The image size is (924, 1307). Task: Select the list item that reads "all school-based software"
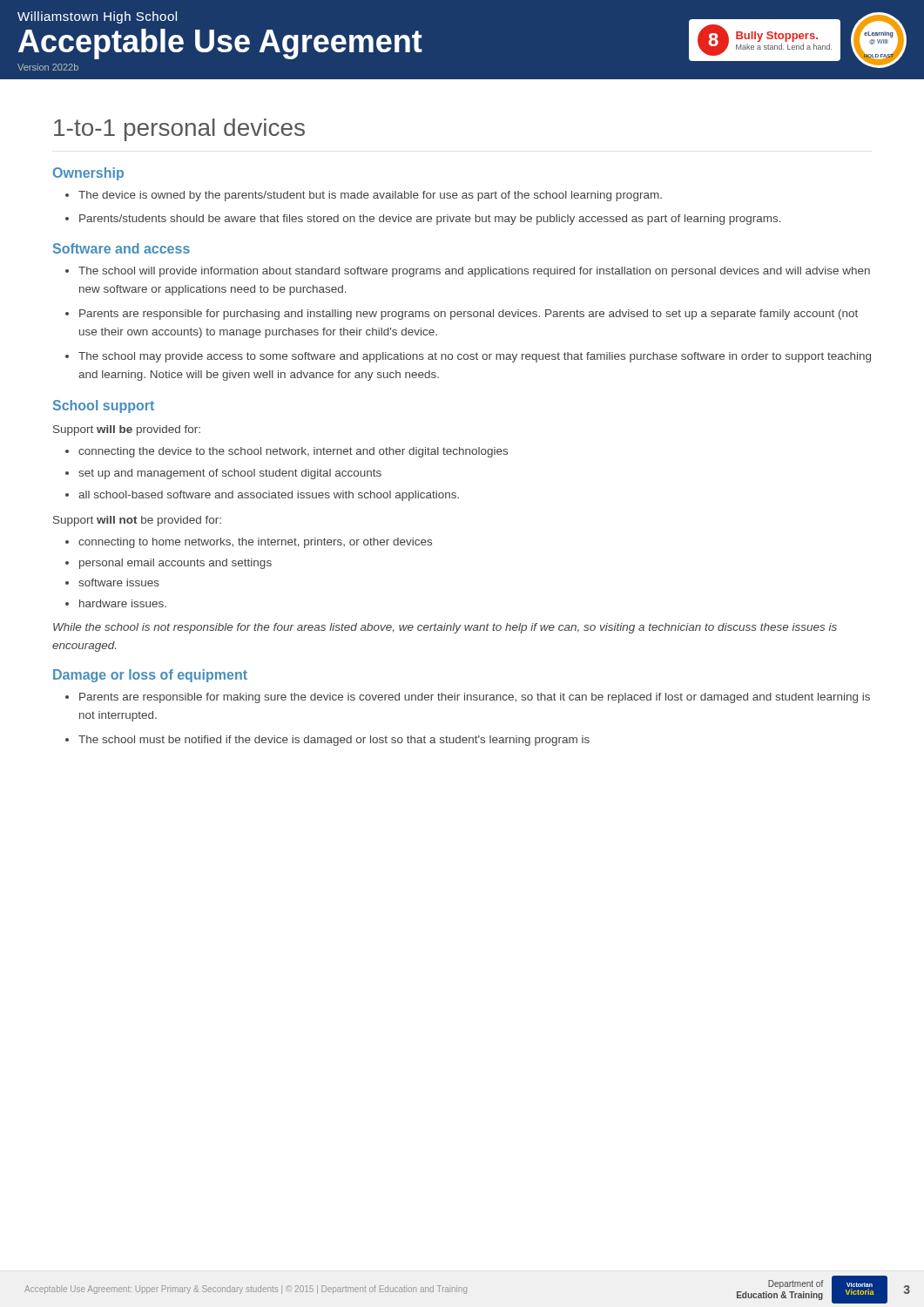(x=269, y=494)
